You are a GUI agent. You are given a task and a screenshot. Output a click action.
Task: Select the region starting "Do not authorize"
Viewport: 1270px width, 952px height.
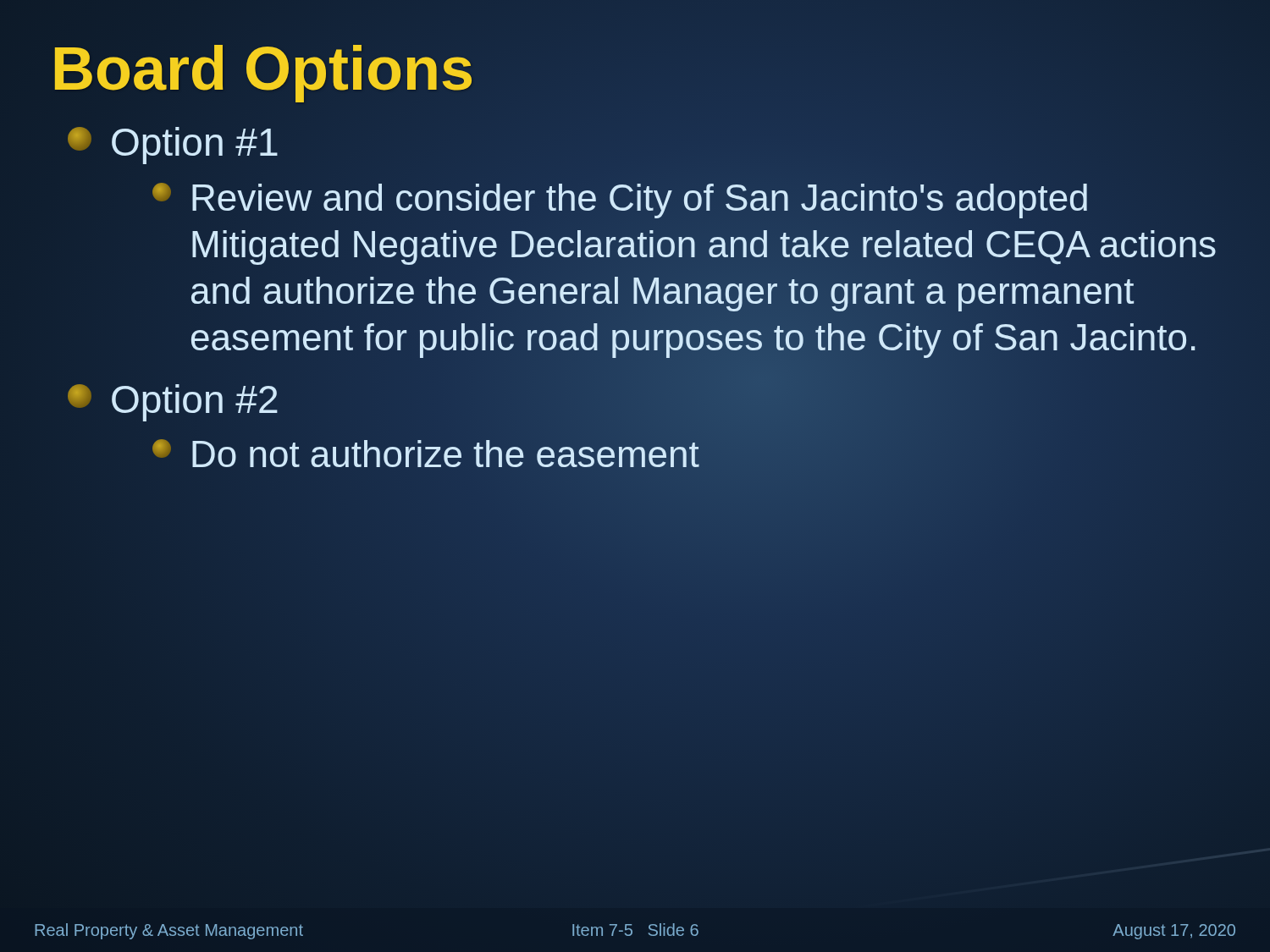(426, 454)
